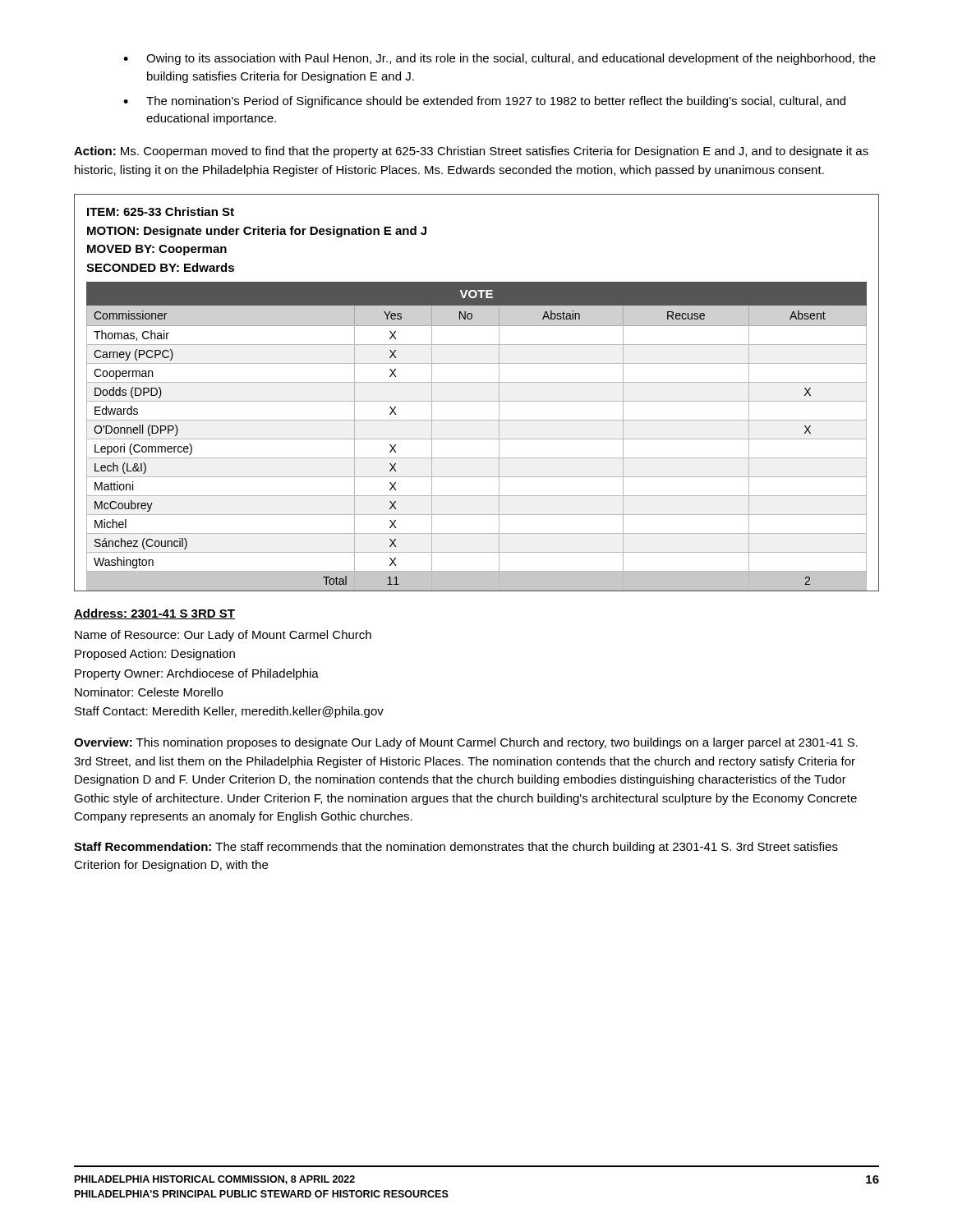953x1232 pixels.
Task: Point to the text starting "Address: 2301-41 S 3RD ST"
Action: click(154, 613)
